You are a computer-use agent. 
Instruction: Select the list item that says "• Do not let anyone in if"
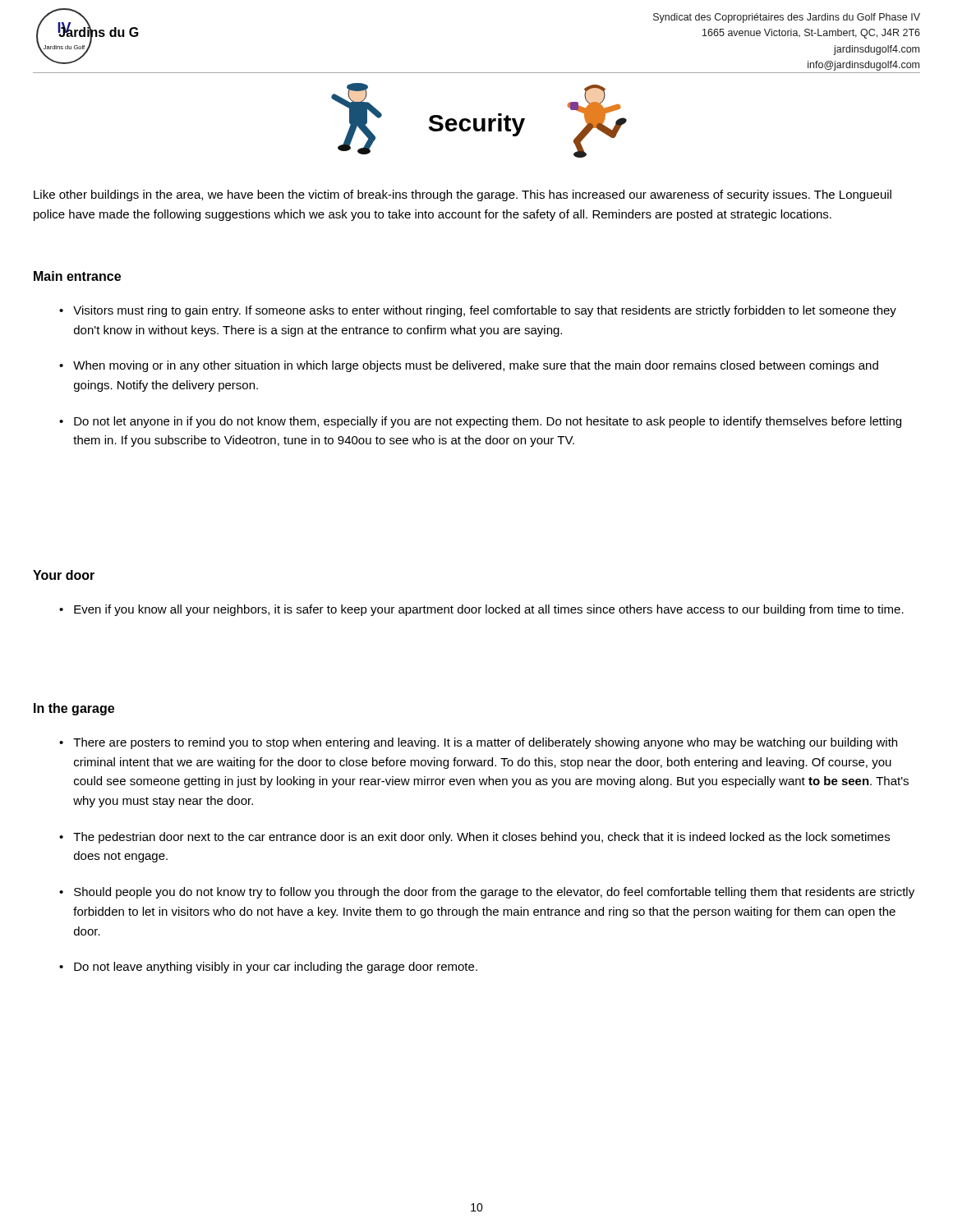[490, 431]
